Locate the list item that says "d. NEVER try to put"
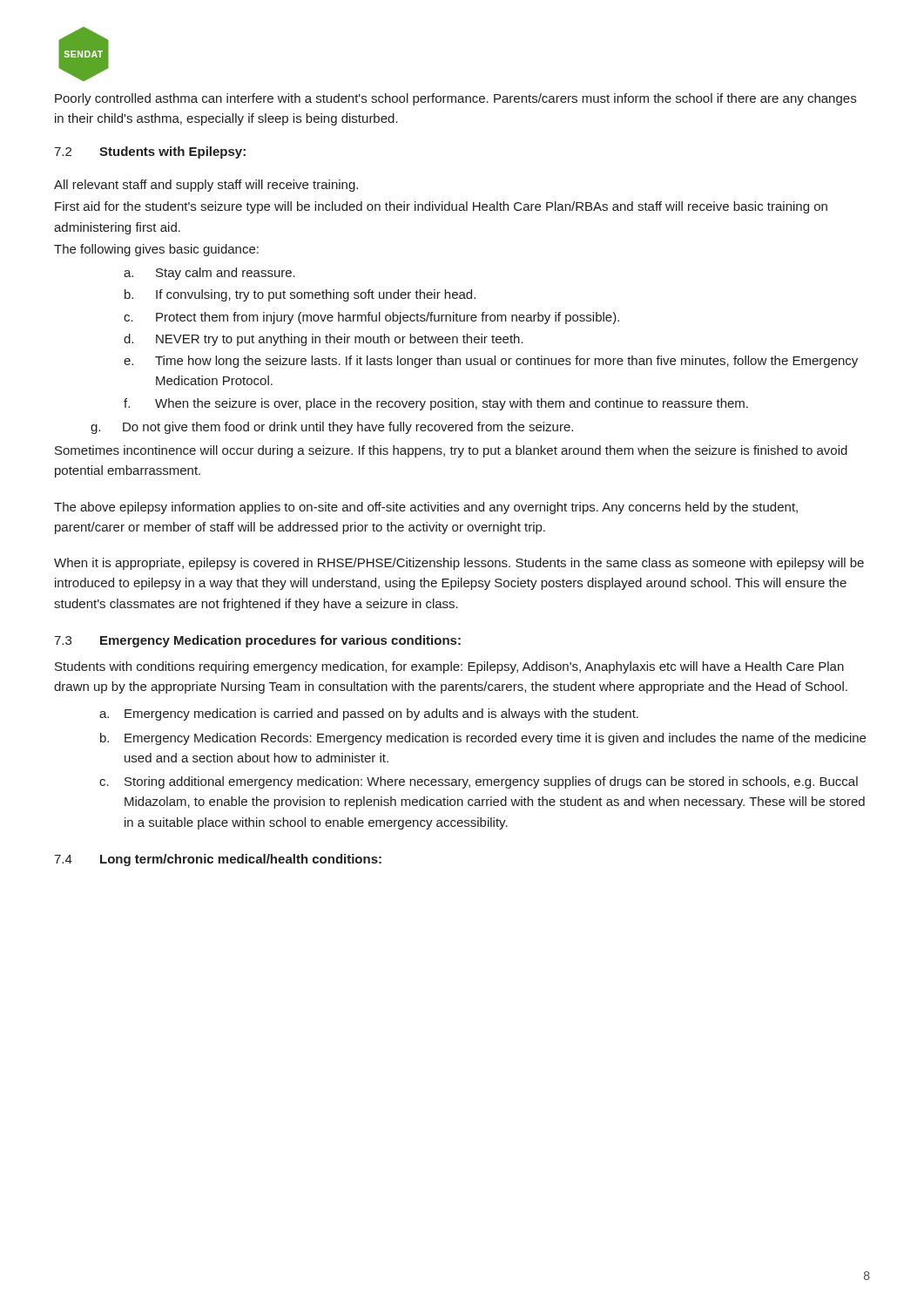This screenshot has width=924, height=1307. (324, 338)
